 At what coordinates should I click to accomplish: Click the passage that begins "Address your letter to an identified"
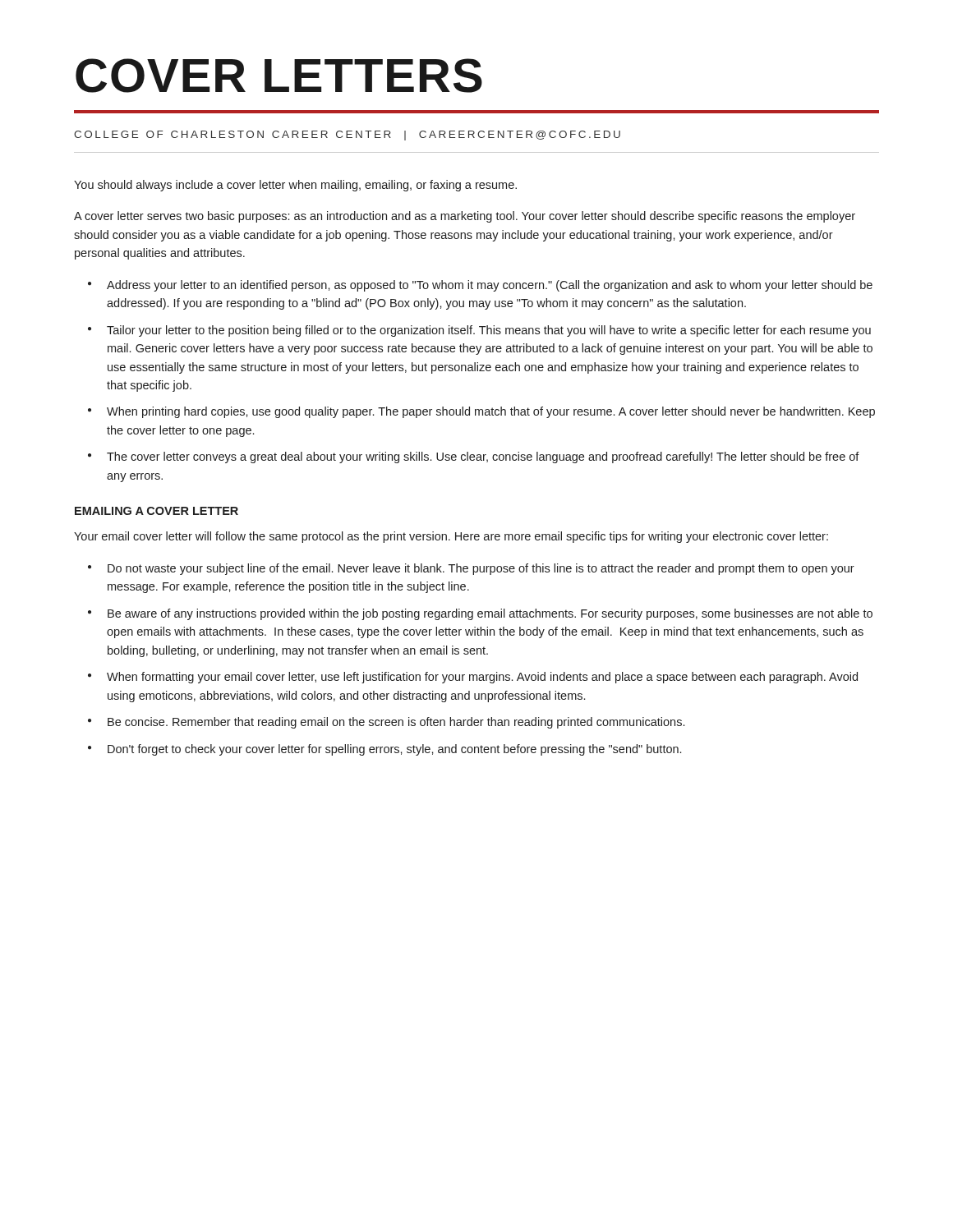point(490,294)
